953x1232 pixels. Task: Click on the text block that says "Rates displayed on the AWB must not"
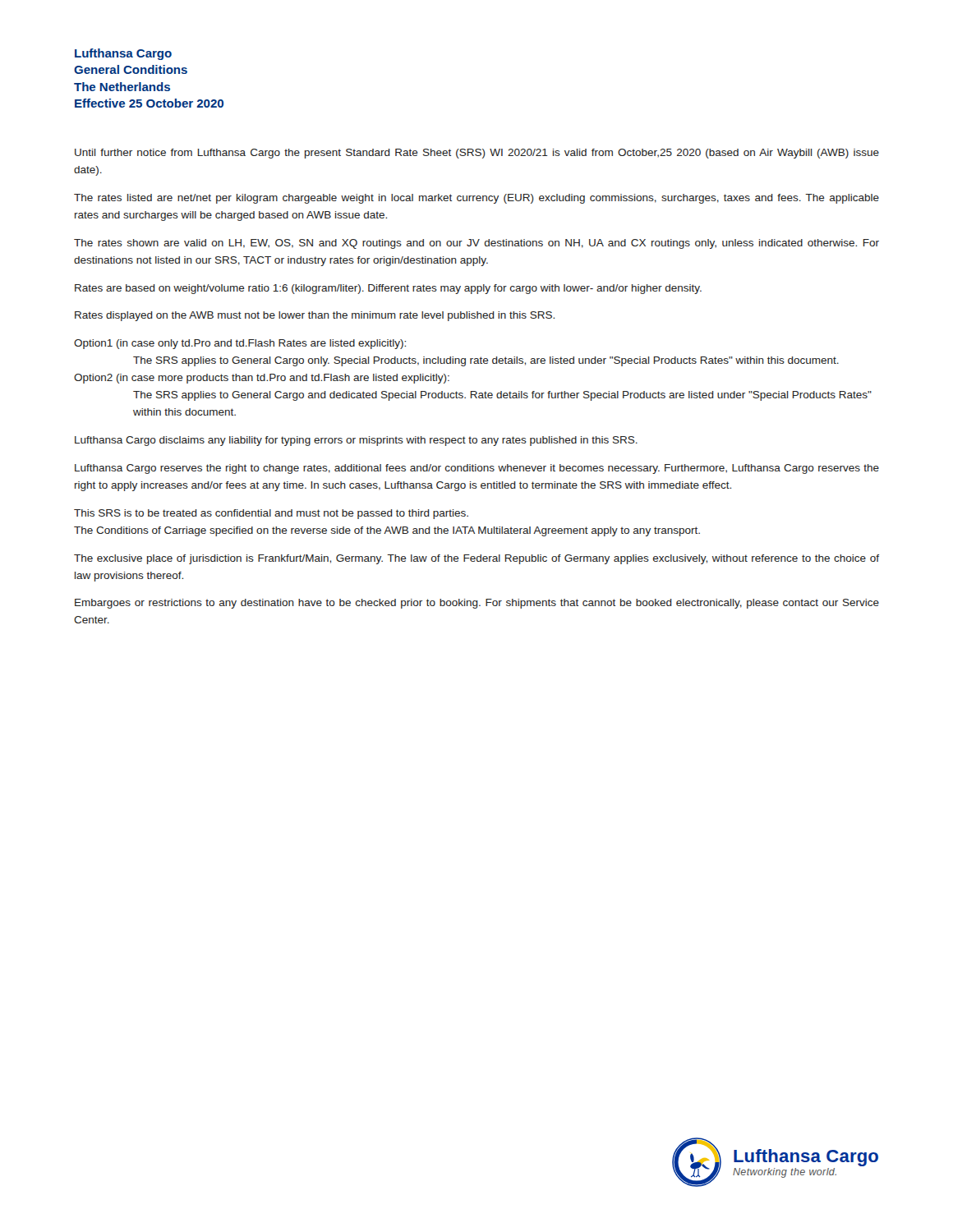476,316
